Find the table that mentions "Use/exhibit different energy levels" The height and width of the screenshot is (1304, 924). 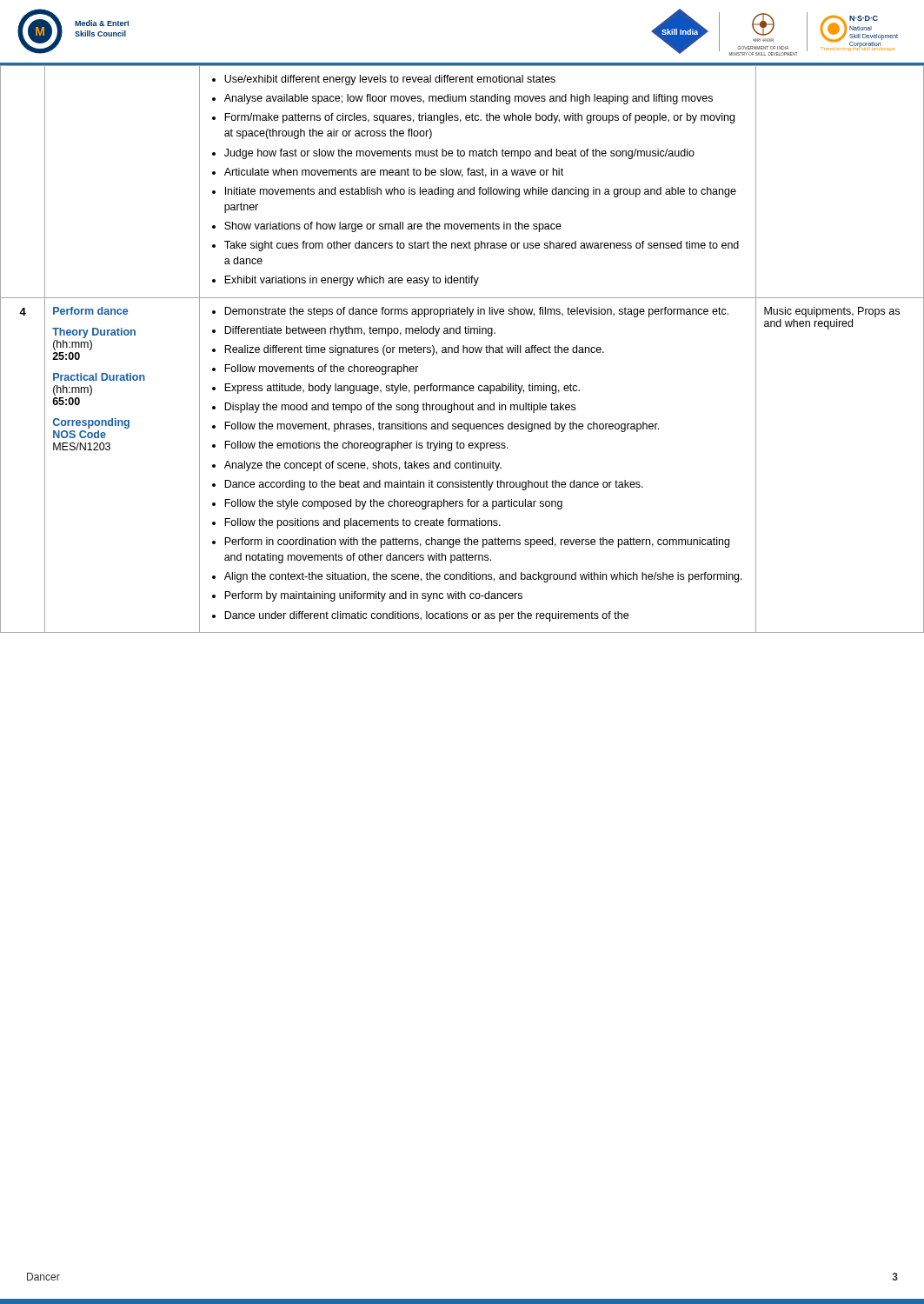462,349
